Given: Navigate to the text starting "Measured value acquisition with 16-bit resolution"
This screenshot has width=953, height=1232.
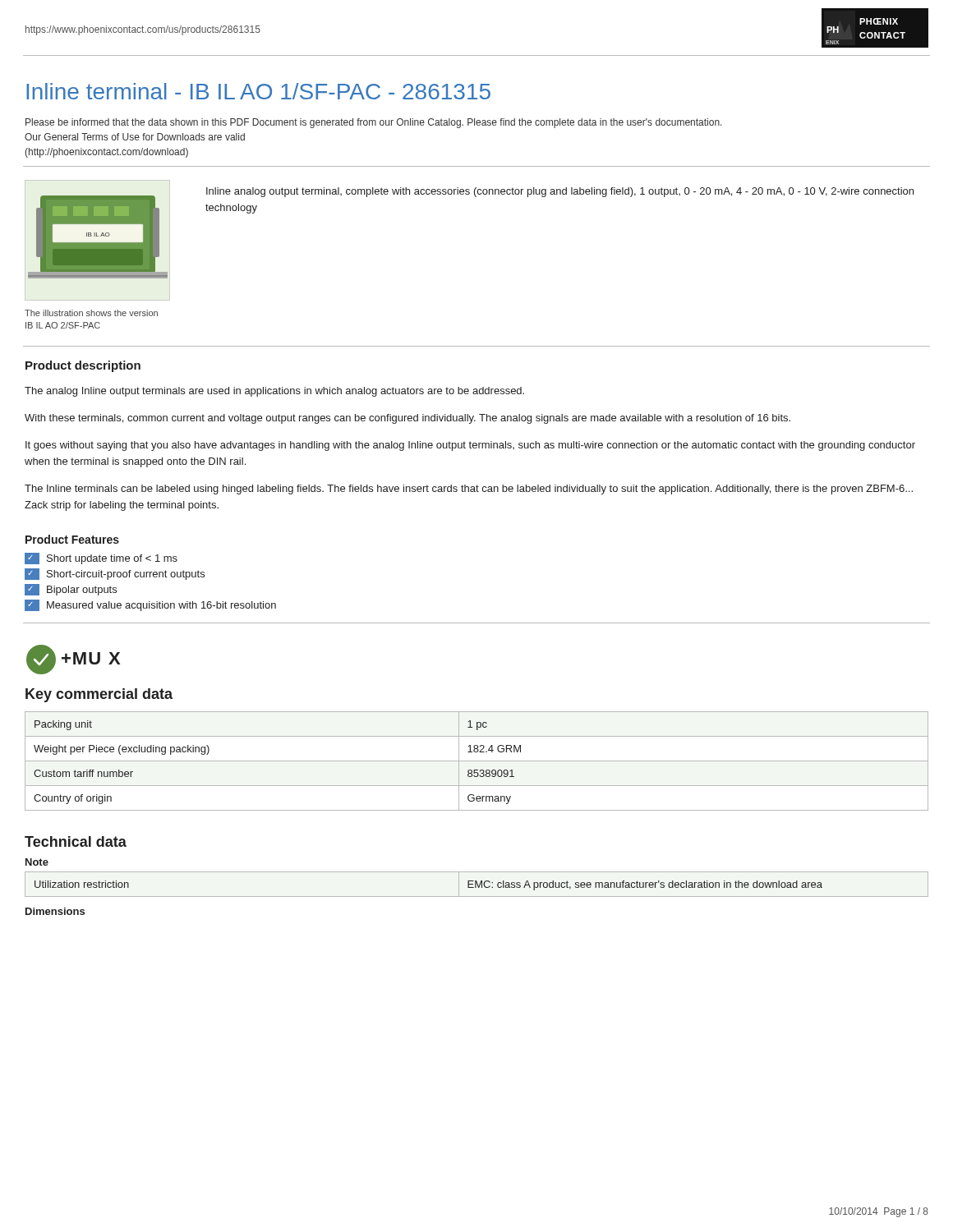Looking at the screenshot, I should coord(151,605).
